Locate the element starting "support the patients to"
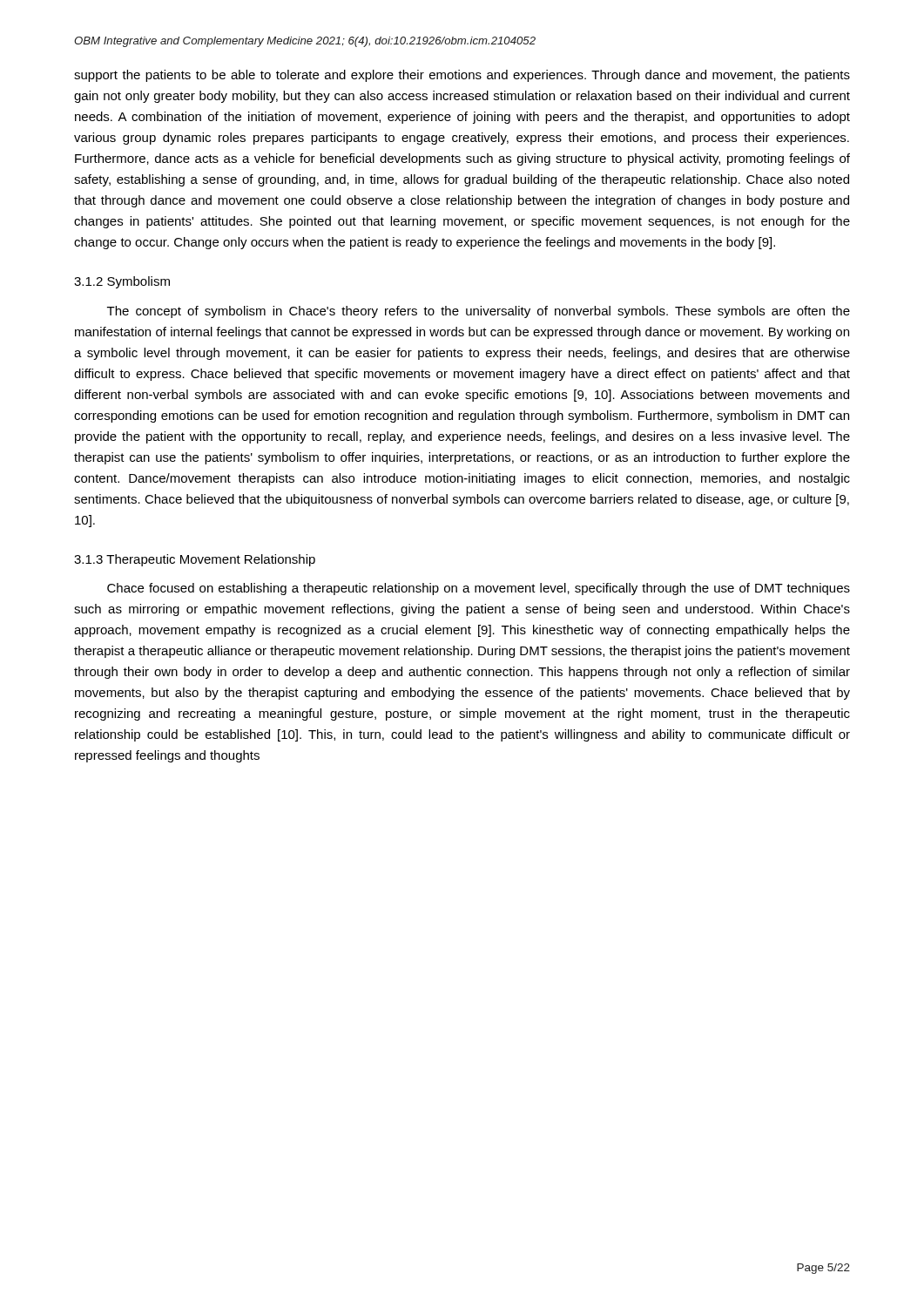 coord(462,159)
